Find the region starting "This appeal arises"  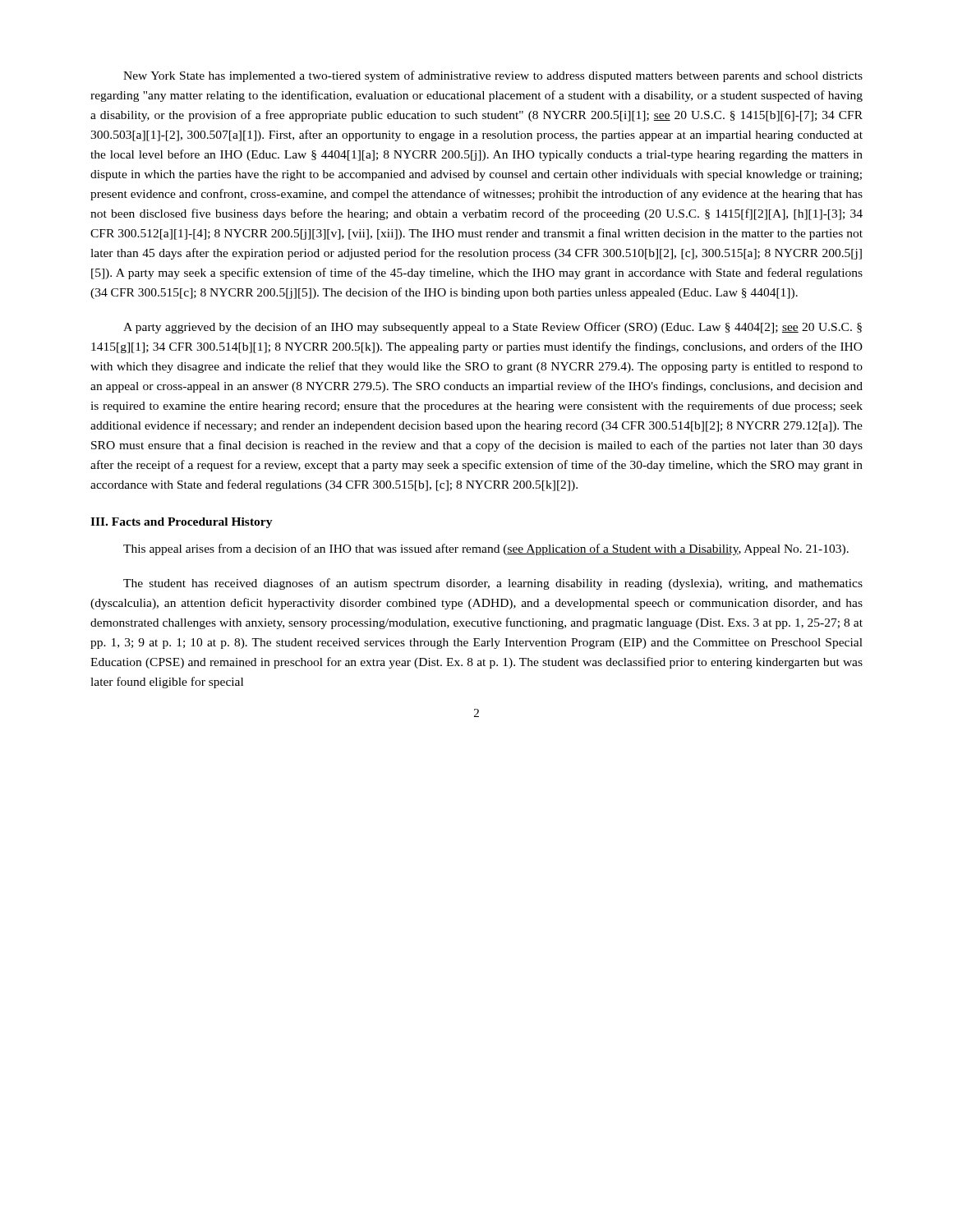coord(486,549)
